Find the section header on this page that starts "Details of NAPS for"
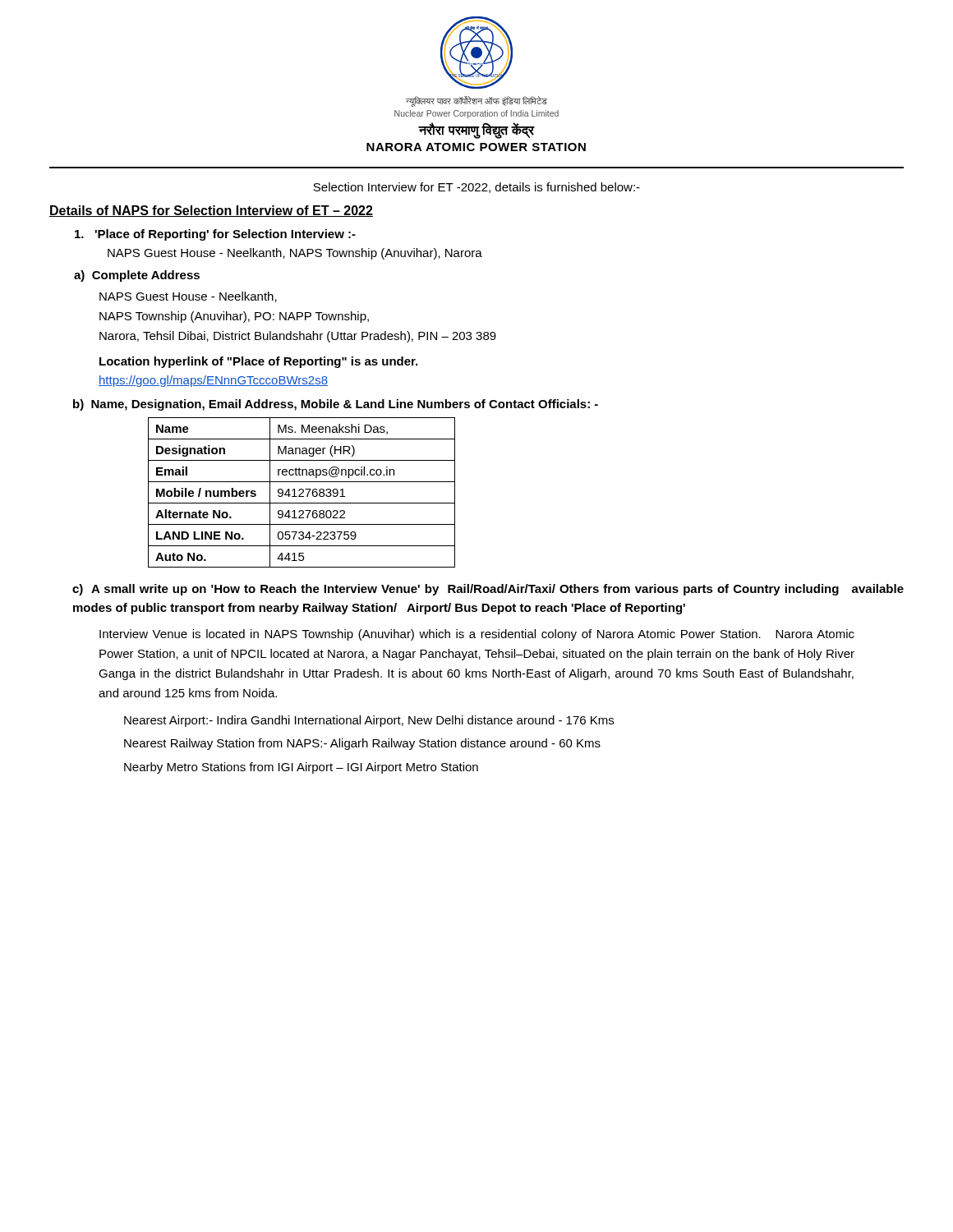953x1232 pixels. tap(211, 211)
